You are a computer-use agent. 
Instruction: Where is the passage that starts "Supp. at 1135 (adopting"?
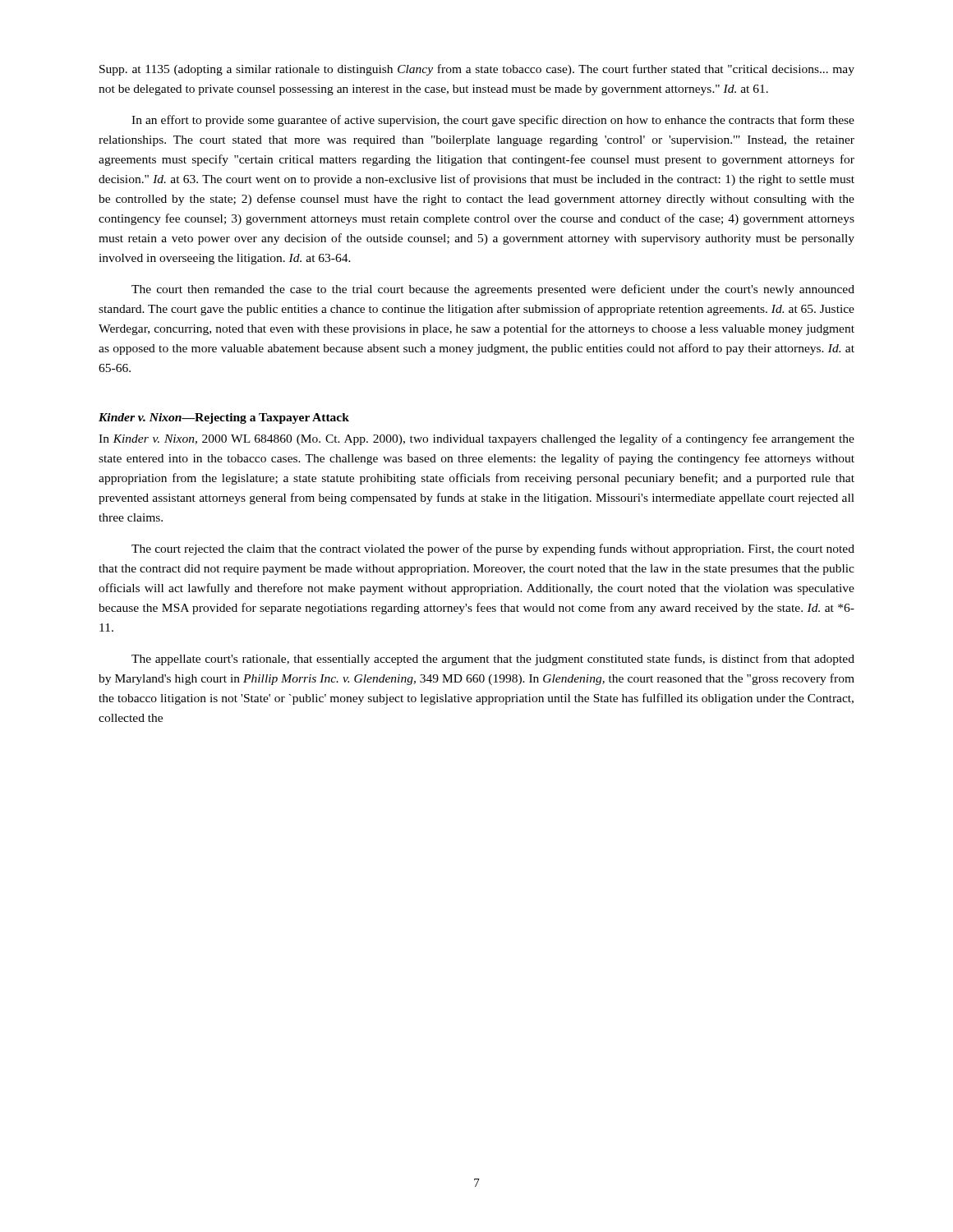click(x=476, y=79)
